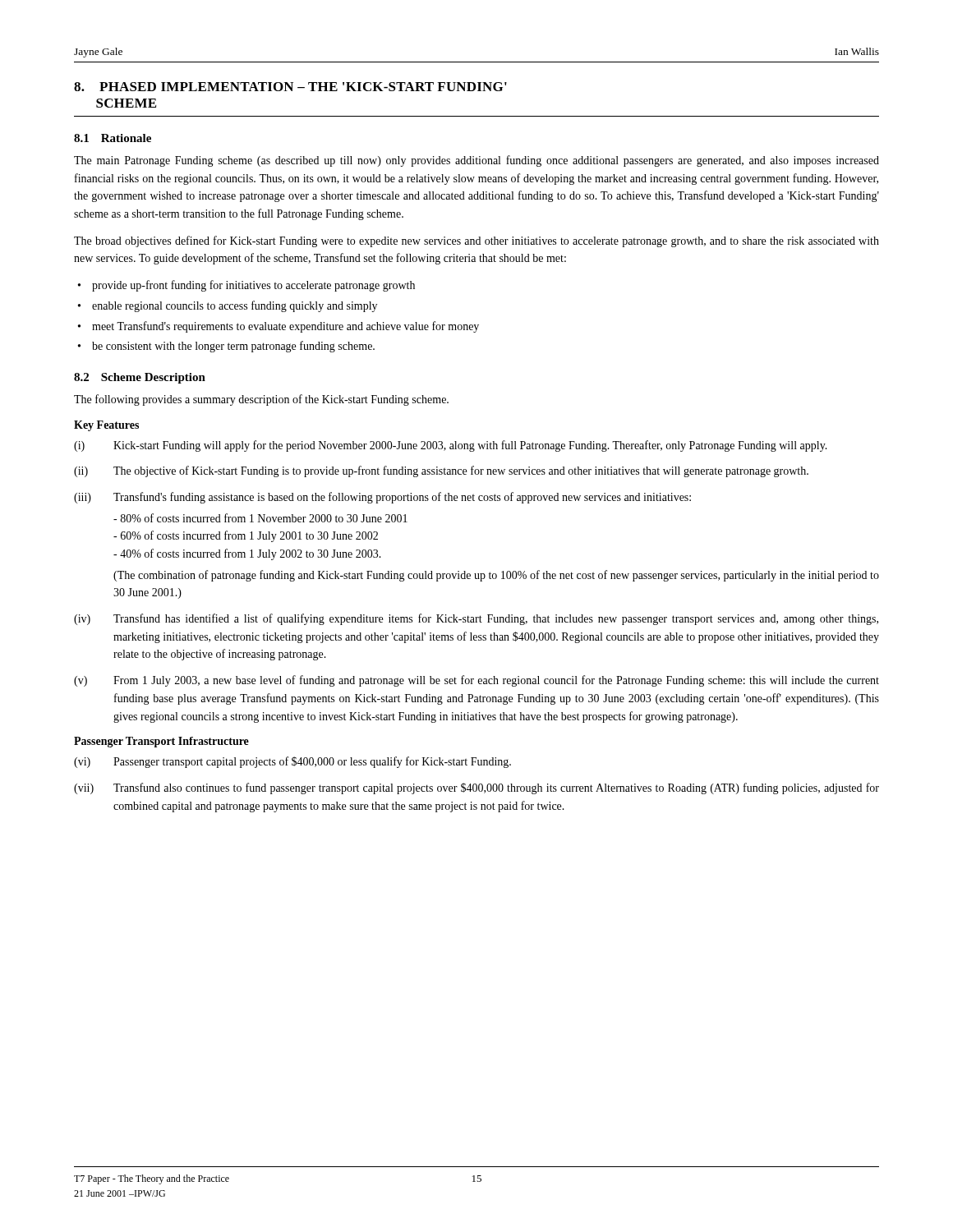Point to the text block starting "The broad objectives defined for Kick-start Funding were"
This screenshot has width=953, height=1232.
point(476,250)
